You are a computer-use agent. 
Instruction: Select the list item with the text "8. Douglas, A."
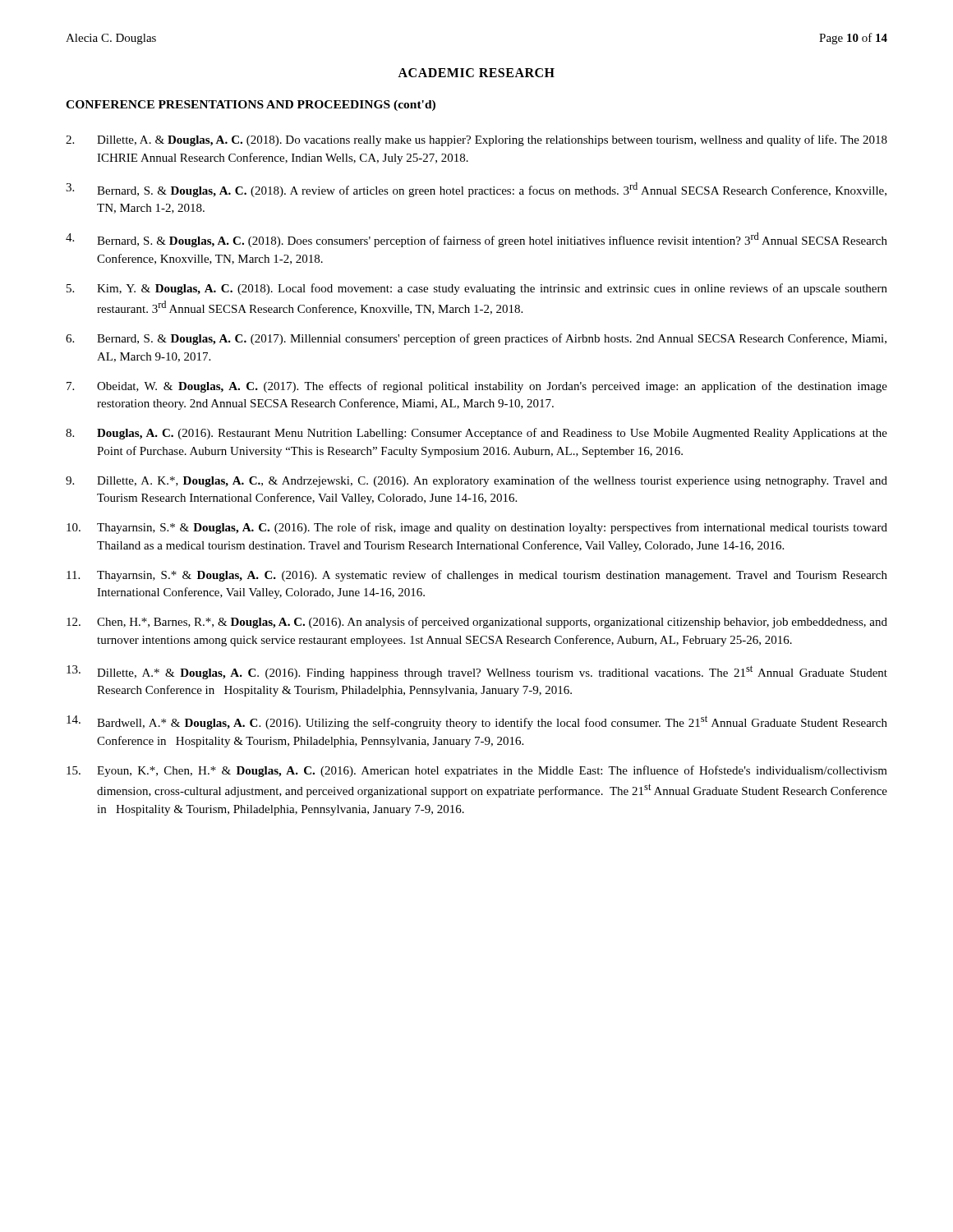point(476,443)
